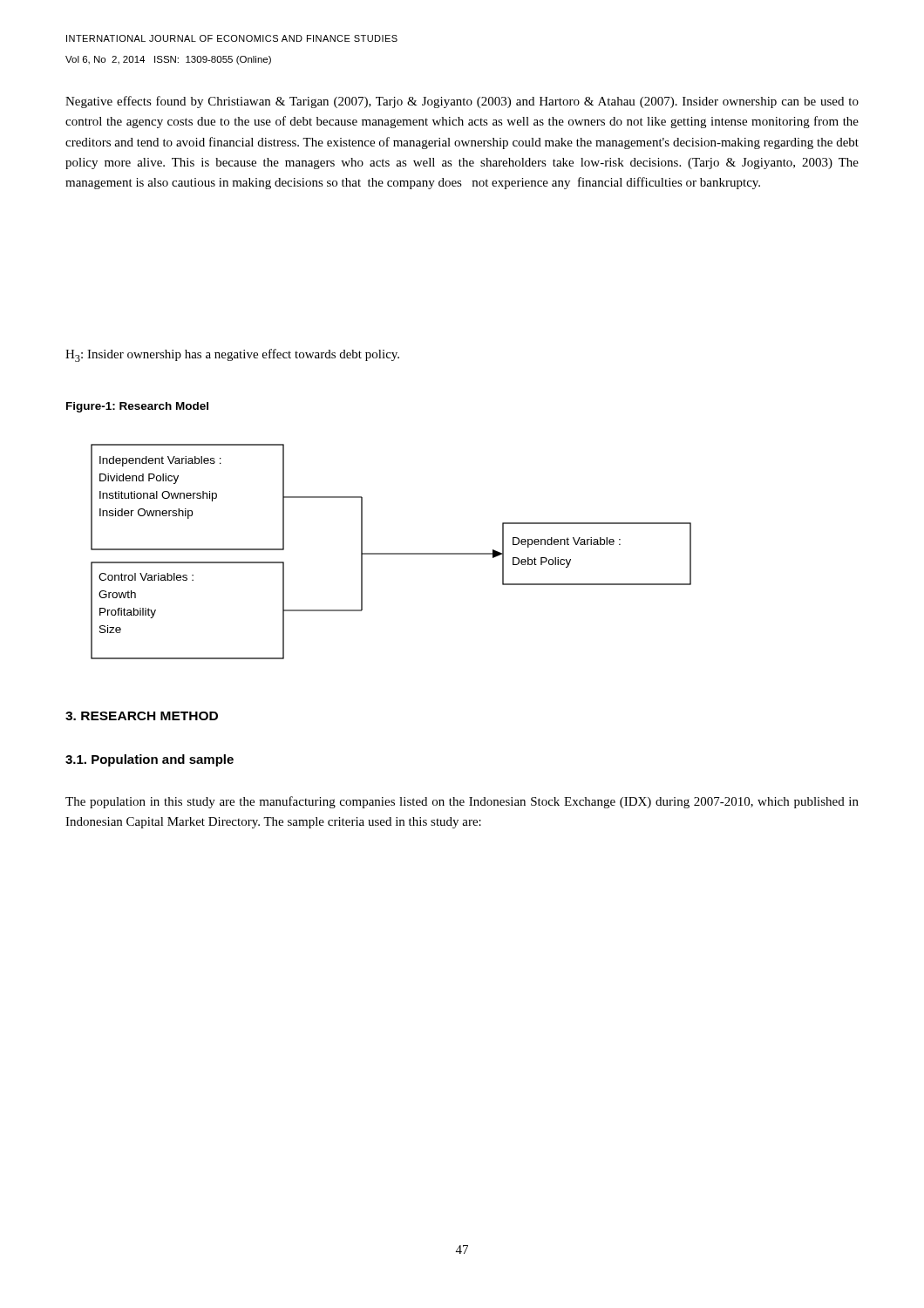Select the text block starting "The population in"
This screenshot has height=1308, width=924.
(462, 811)
